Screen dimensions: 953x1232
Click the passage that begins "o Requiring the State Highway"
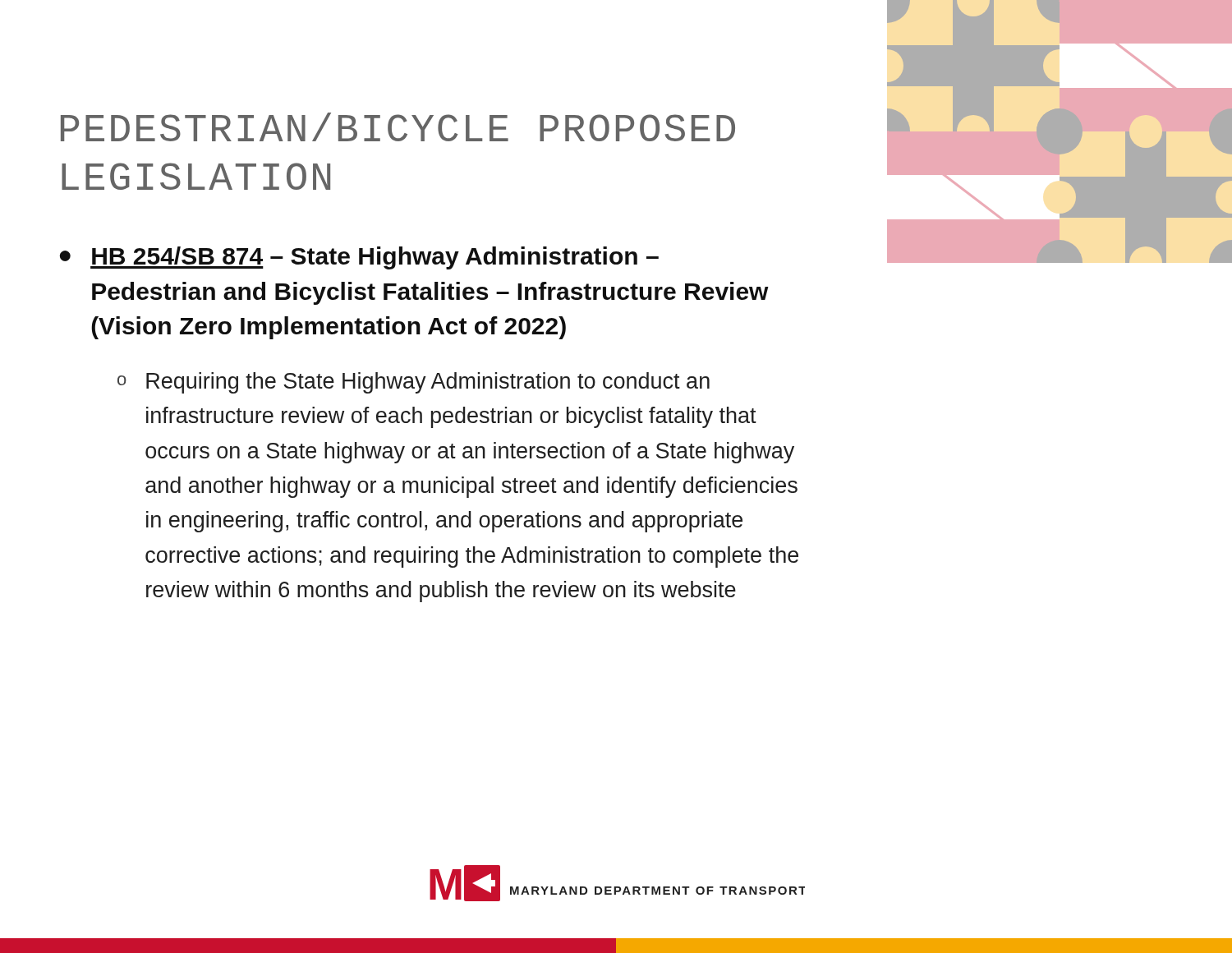click(x=458, y=486)
